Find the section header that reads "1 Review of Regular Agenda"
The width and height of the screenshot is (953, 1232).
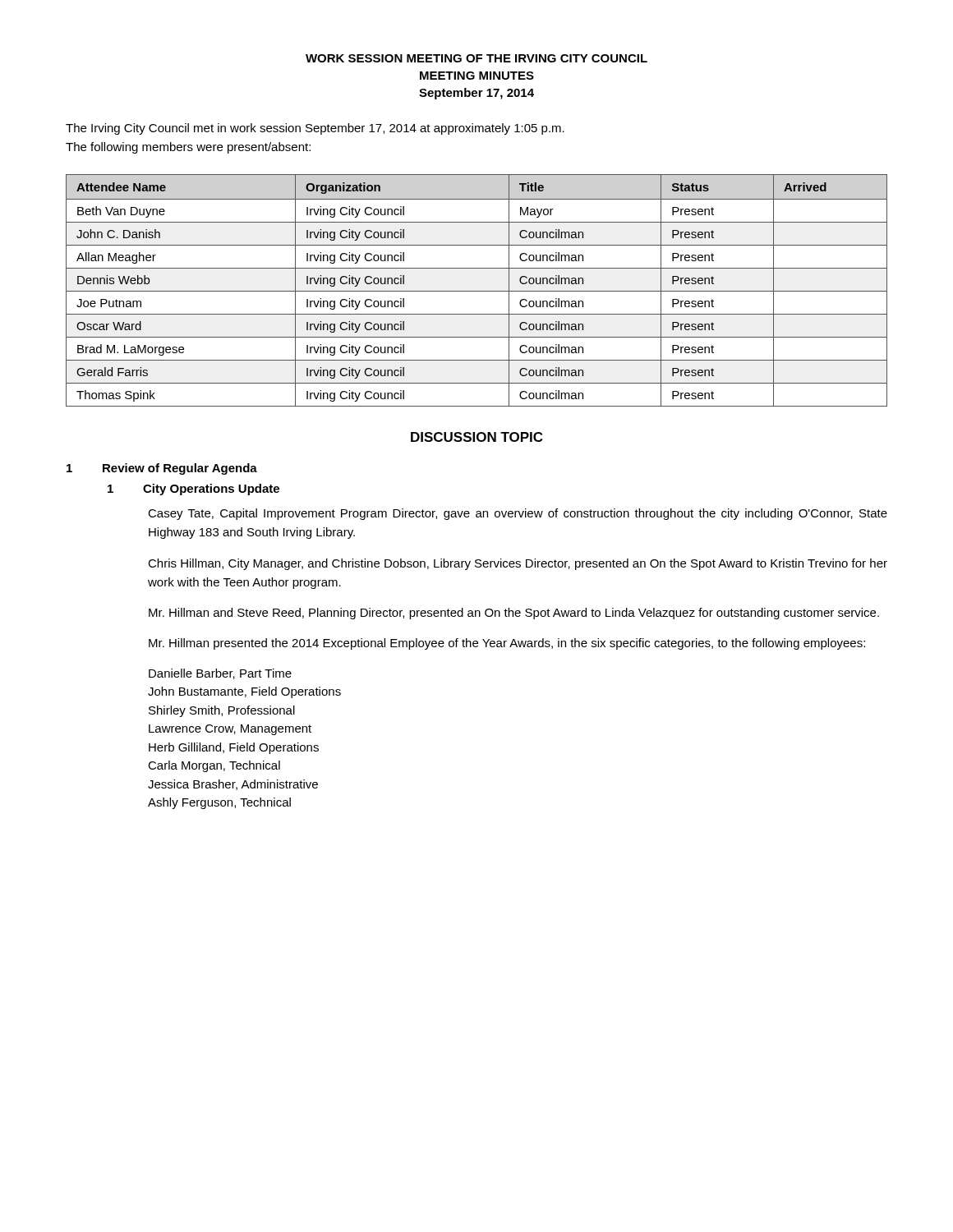[161, 468]
